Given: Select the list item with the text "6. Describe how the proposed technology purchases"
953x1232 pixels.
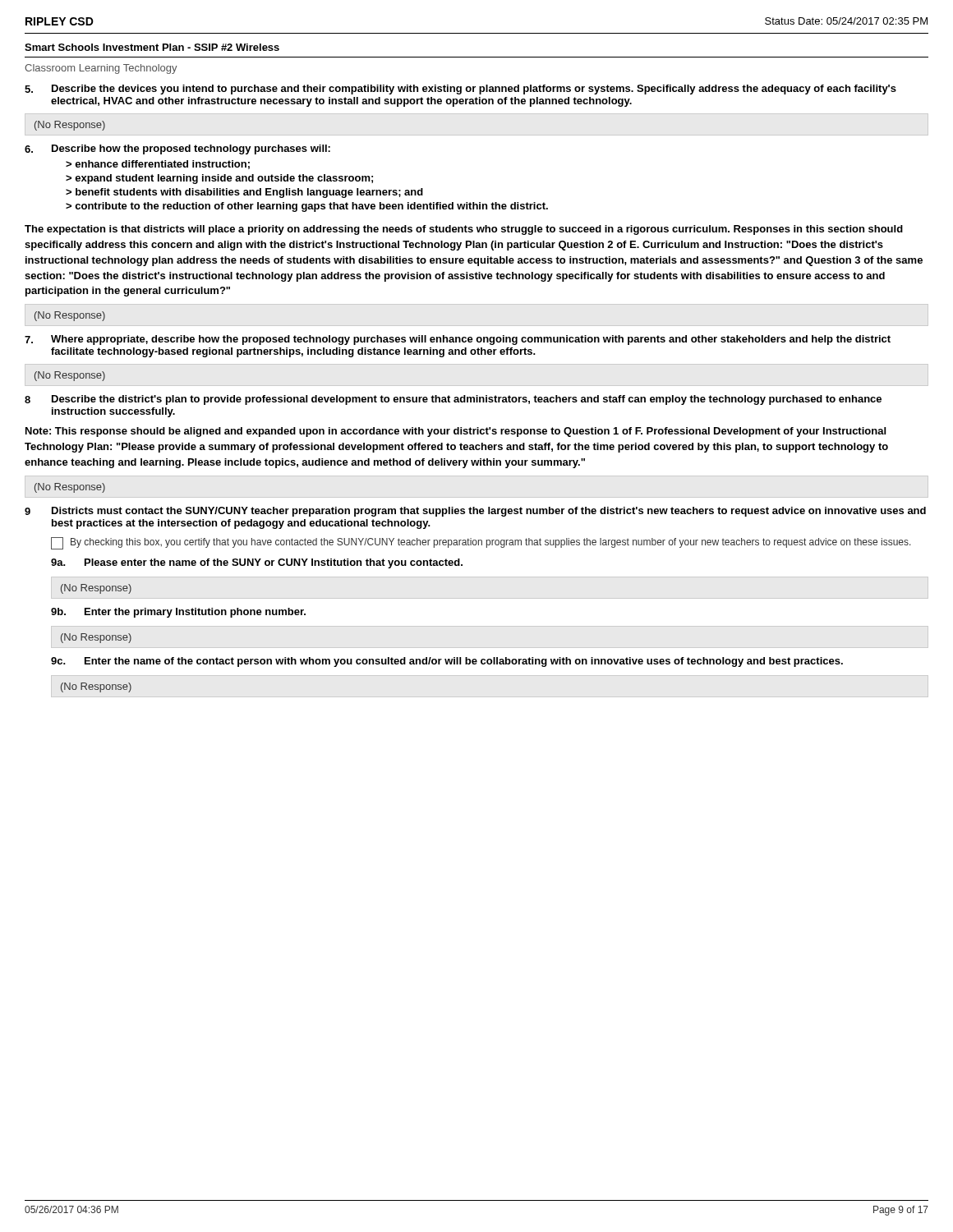Looking at the screenshot, I should (177, 149).
